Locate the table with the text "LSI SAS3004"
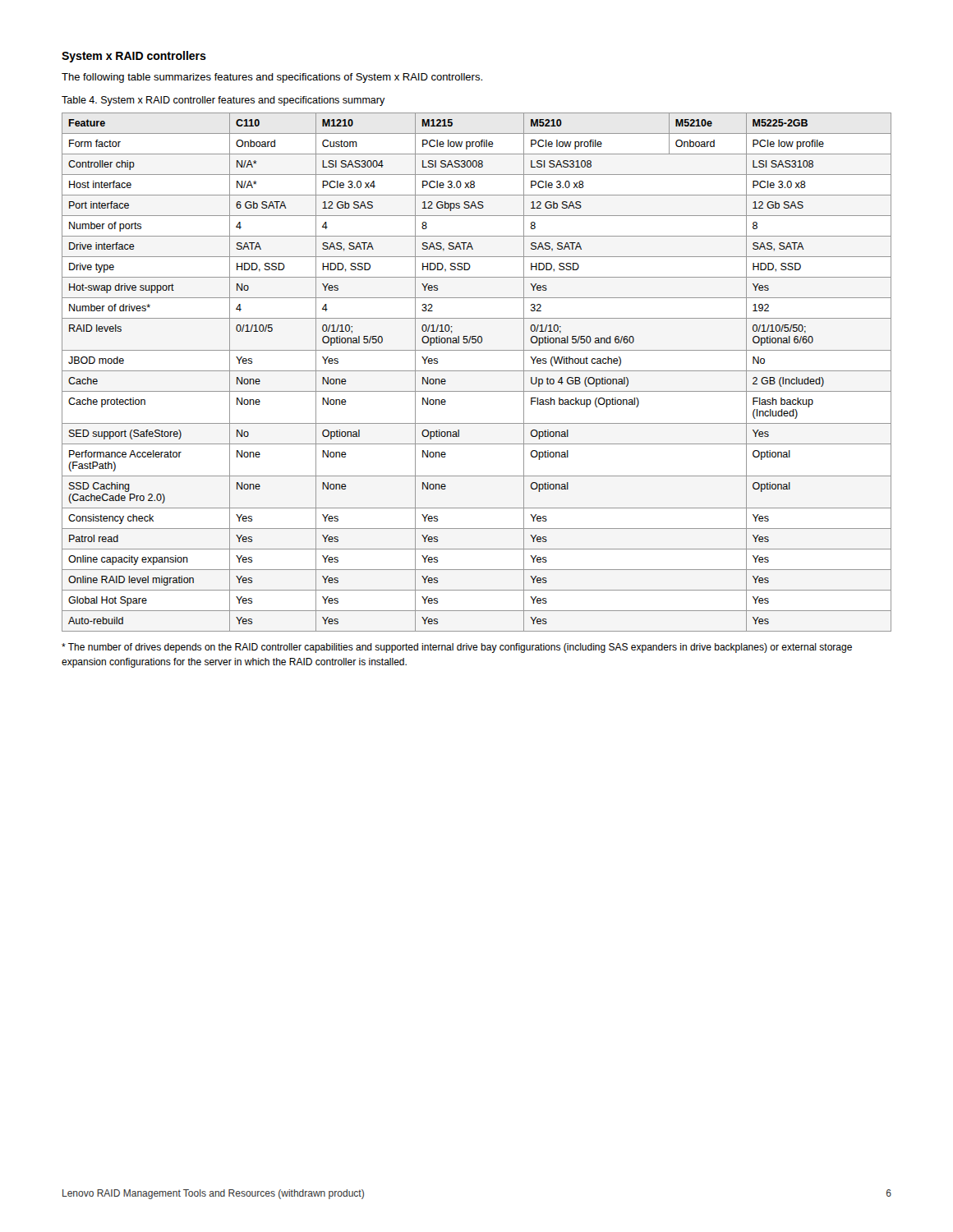953x1232 pixels. point(476,372)
